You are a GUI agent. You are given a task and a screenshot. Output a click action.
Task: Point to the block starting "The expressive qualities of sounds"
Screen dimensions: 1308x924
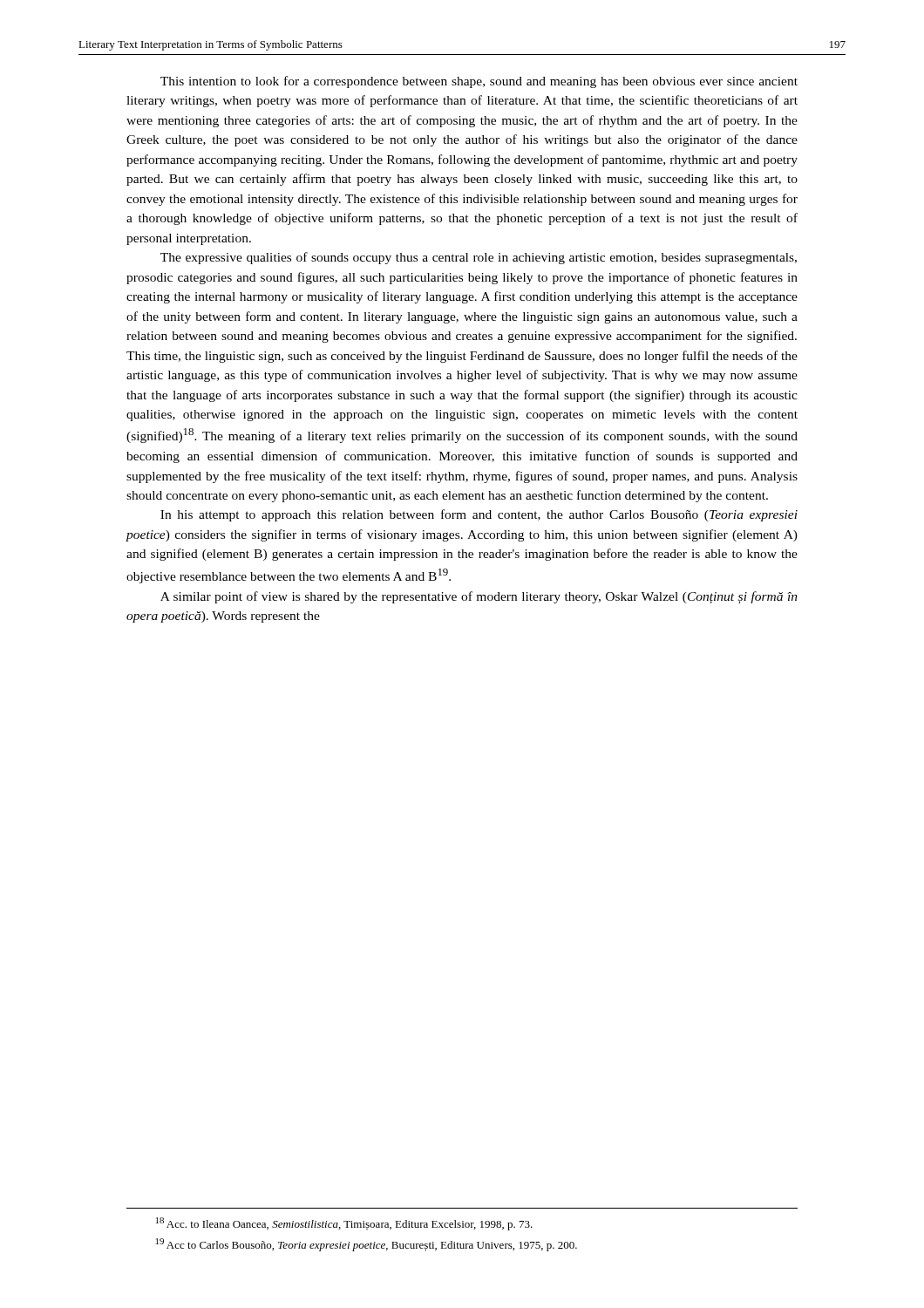click(x=462, y=377)
